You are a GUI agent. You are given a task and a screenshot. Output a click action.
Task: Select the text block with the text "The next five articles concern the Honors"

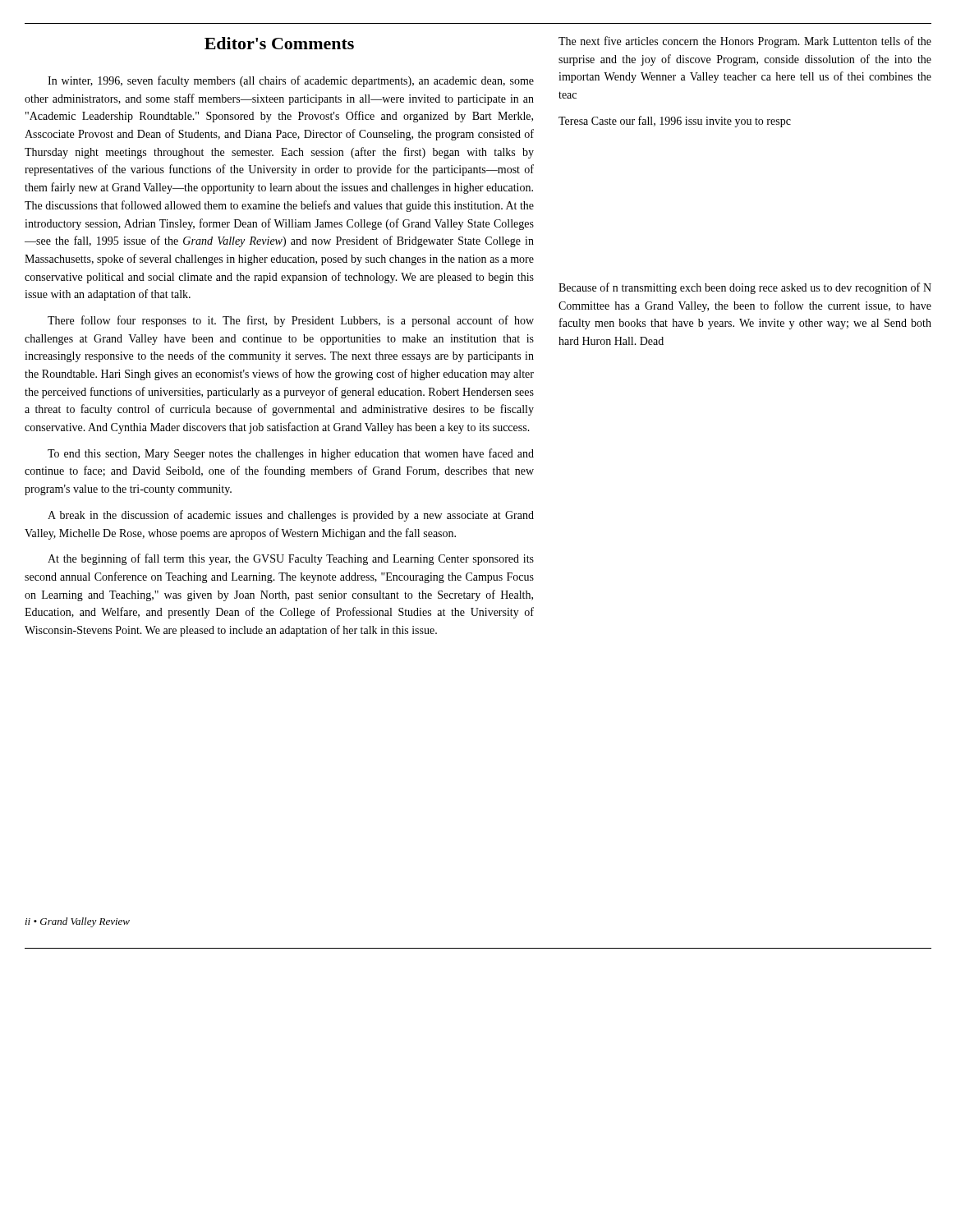(745, 81)
